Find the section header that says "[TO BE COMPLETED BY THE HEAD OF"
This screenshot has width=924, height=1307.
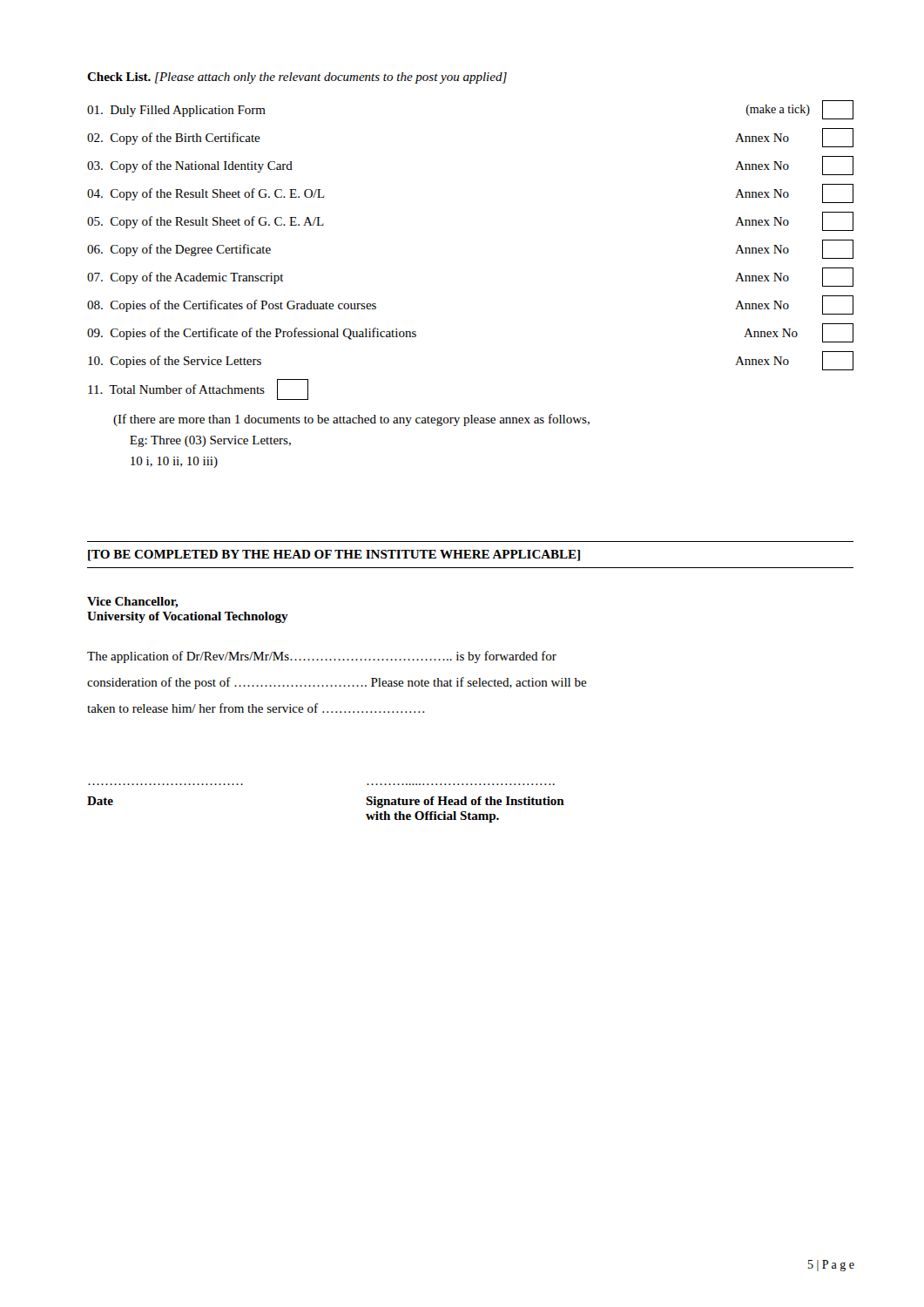[470, 555]
